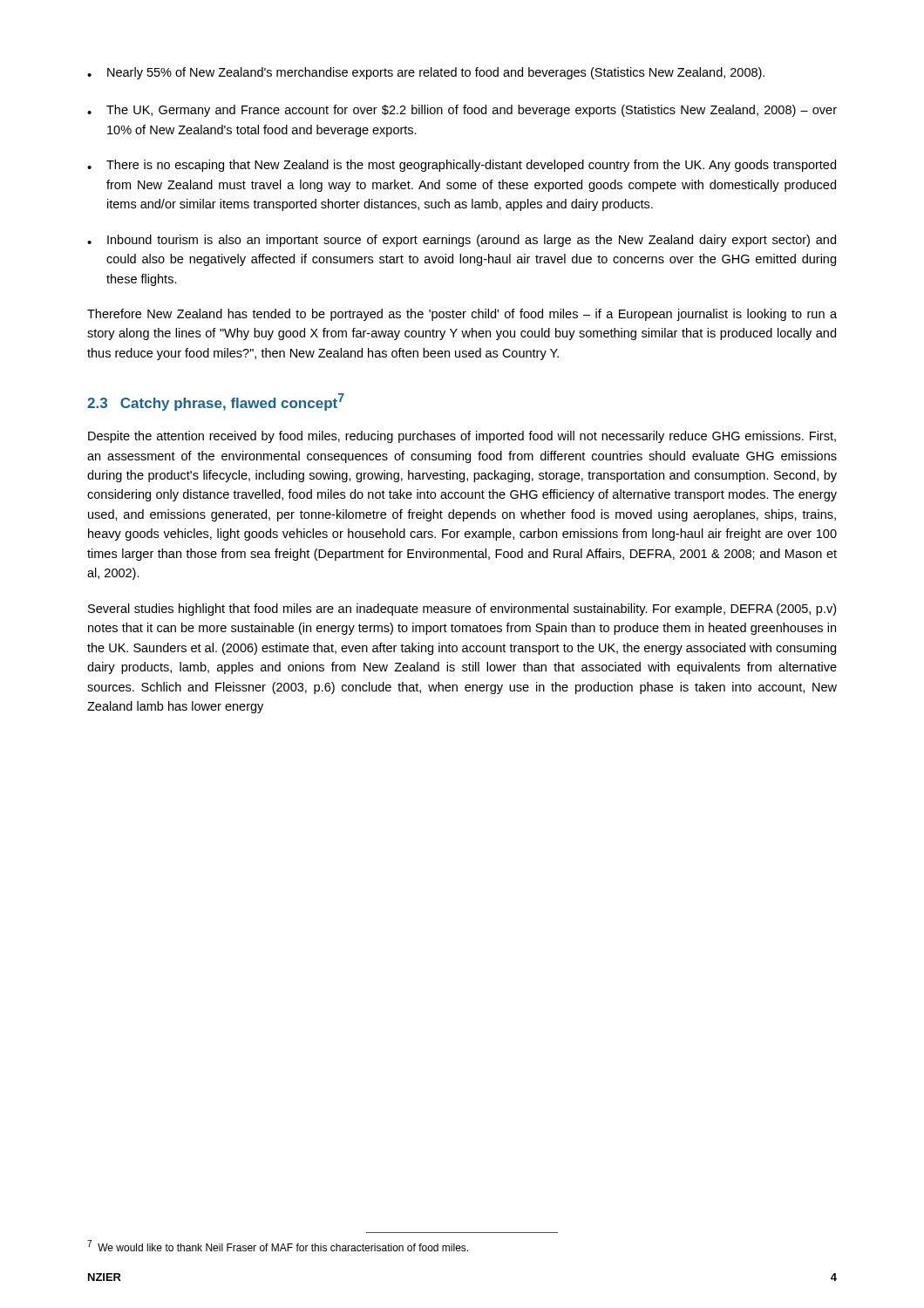Click the passage that begins "Several studies highlight"
This screenshot has height=1308, width=924.
pyautogui.click(x=462, y=657)
